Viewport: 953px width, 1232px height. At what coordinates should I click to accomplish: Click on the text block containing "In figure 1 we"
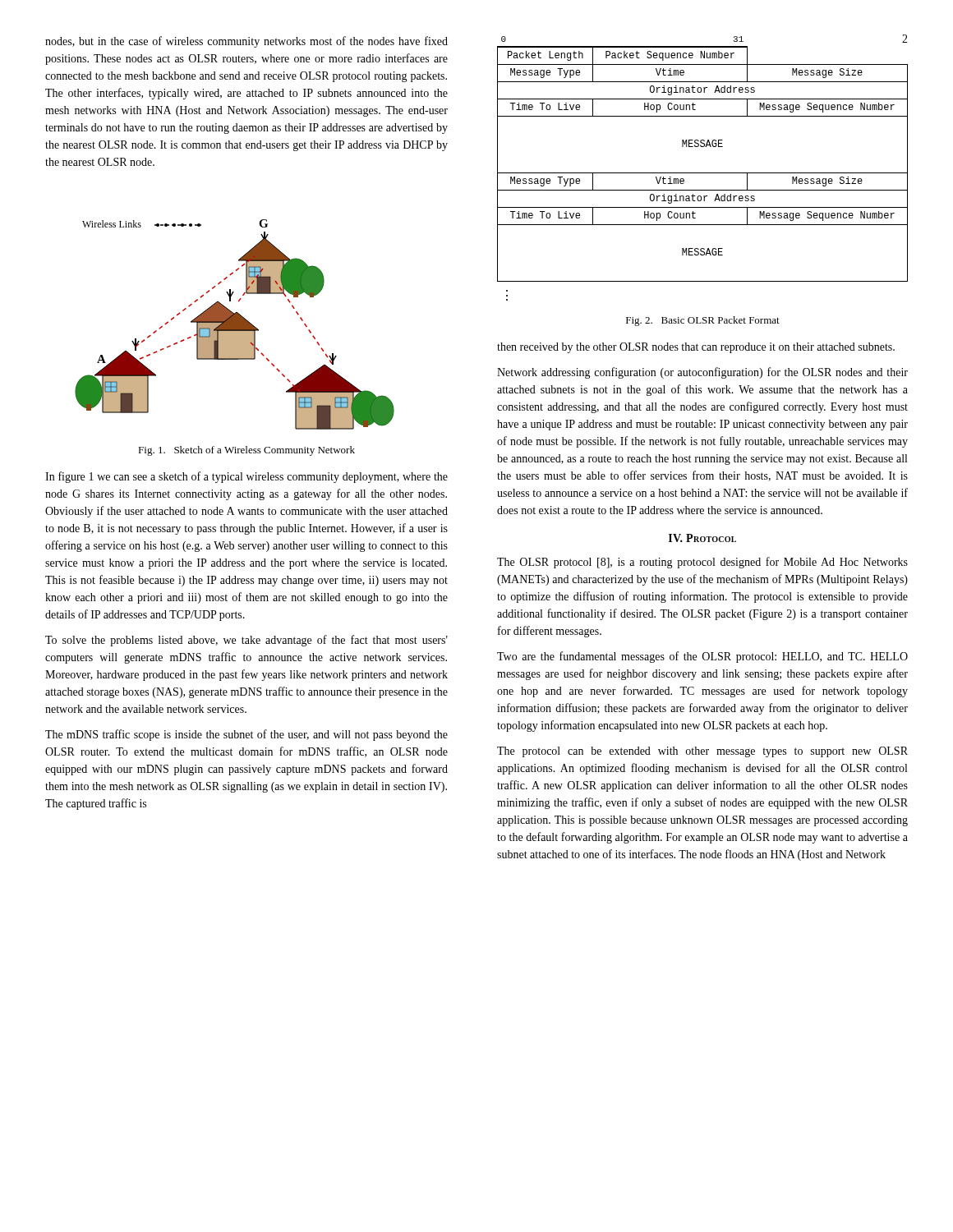[x=246, y=546]
